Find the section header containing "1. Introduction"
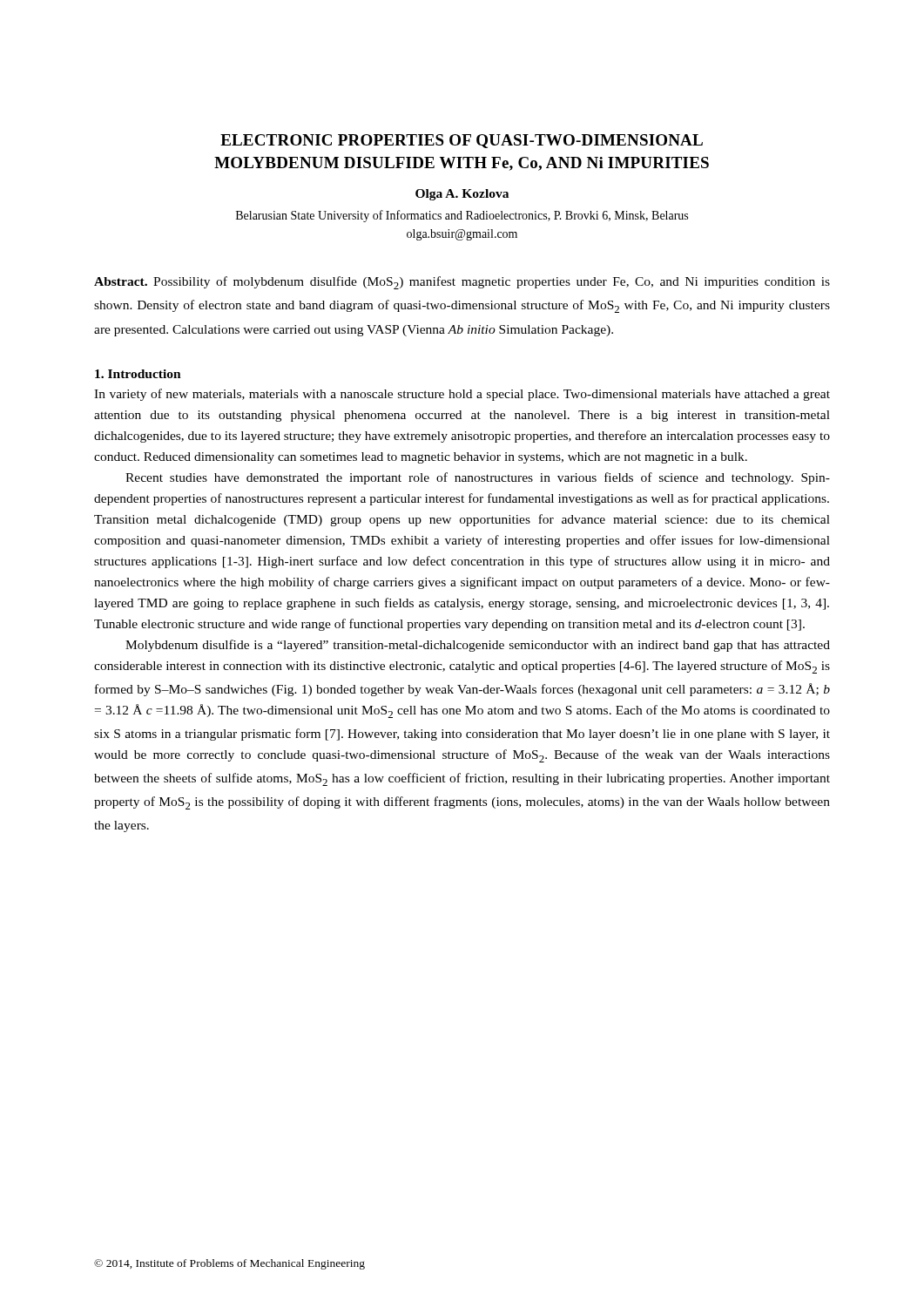The width and height of the screenshot is (924, 1307). point(137,373)
